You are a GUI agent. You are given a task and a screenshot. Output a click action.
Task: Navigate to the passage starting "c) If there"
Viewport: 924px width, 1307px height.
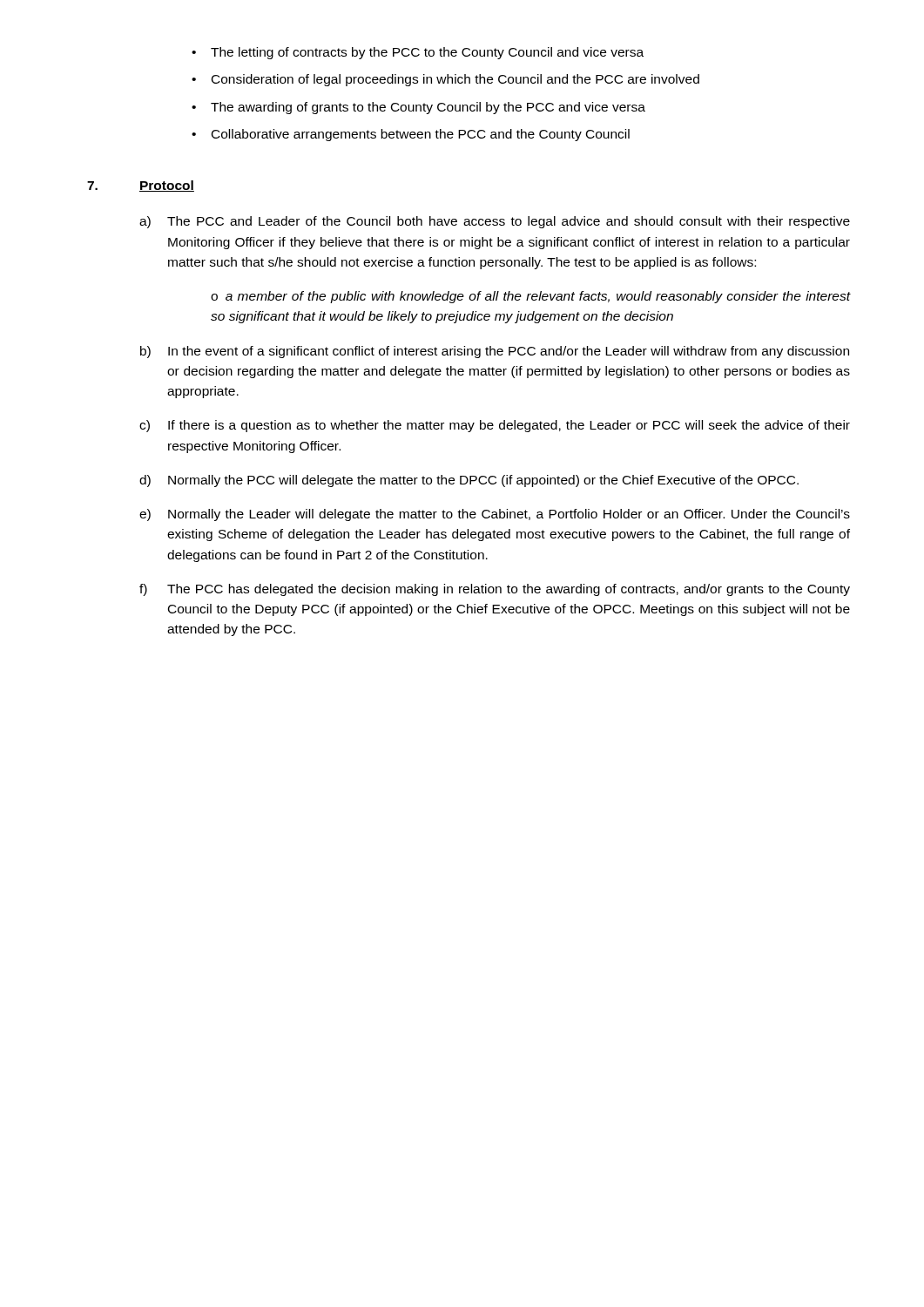coord(495,435)
